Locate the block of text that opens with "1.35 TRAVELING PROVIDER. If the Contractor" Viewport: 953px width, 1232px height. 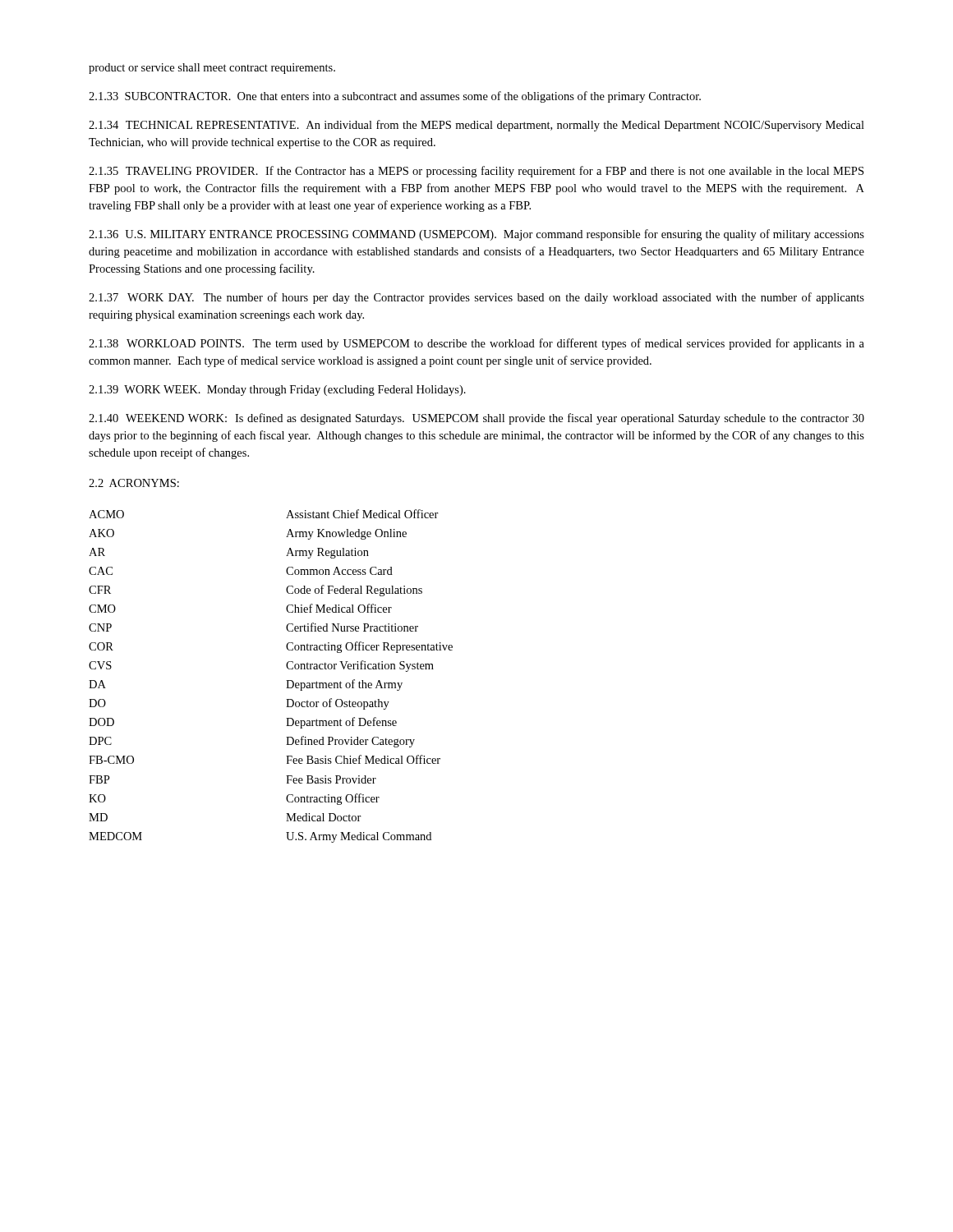click(x=476, y=188)
